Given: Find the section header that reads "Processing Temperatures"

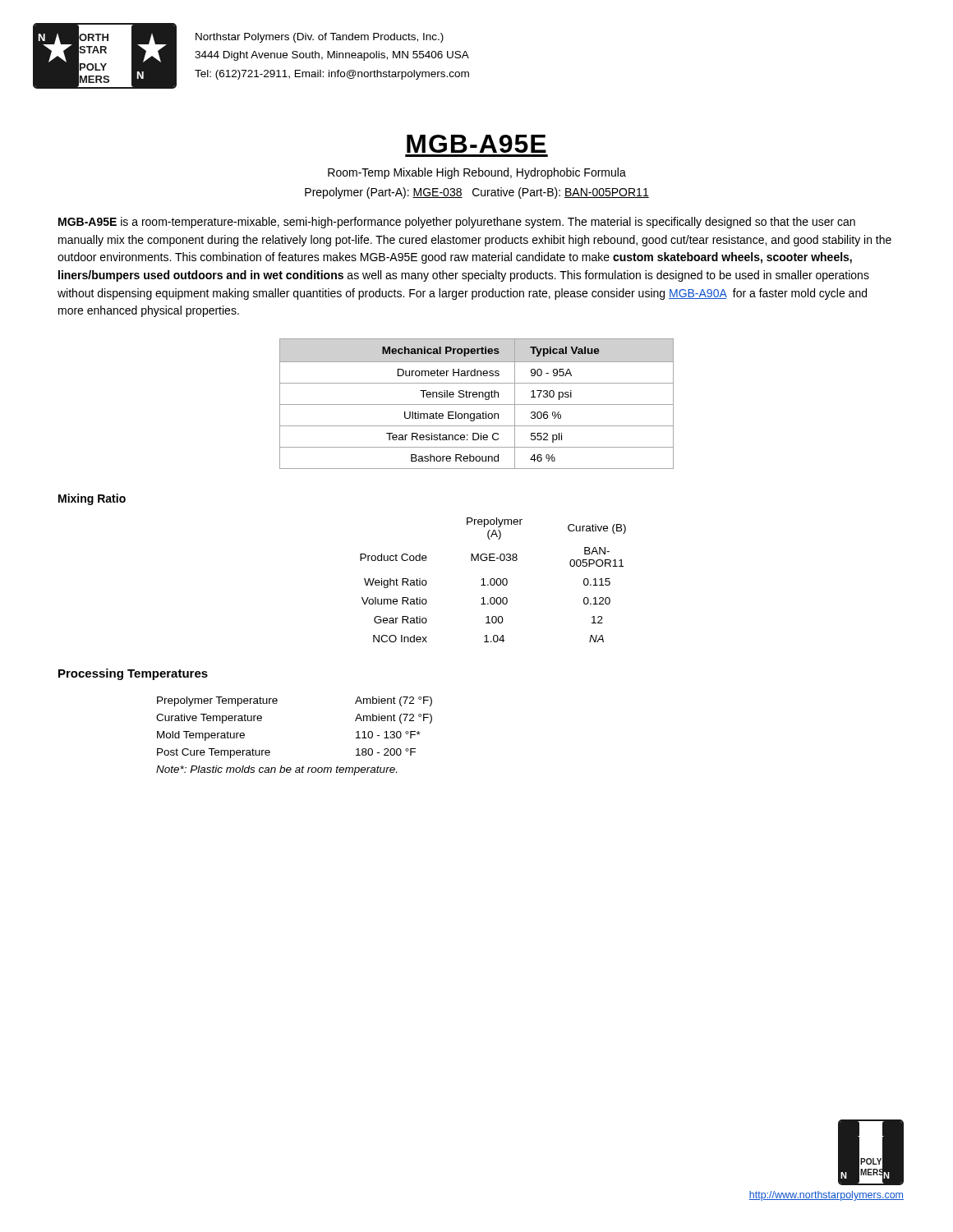Looking at the screenshot, I should [133, 673].
